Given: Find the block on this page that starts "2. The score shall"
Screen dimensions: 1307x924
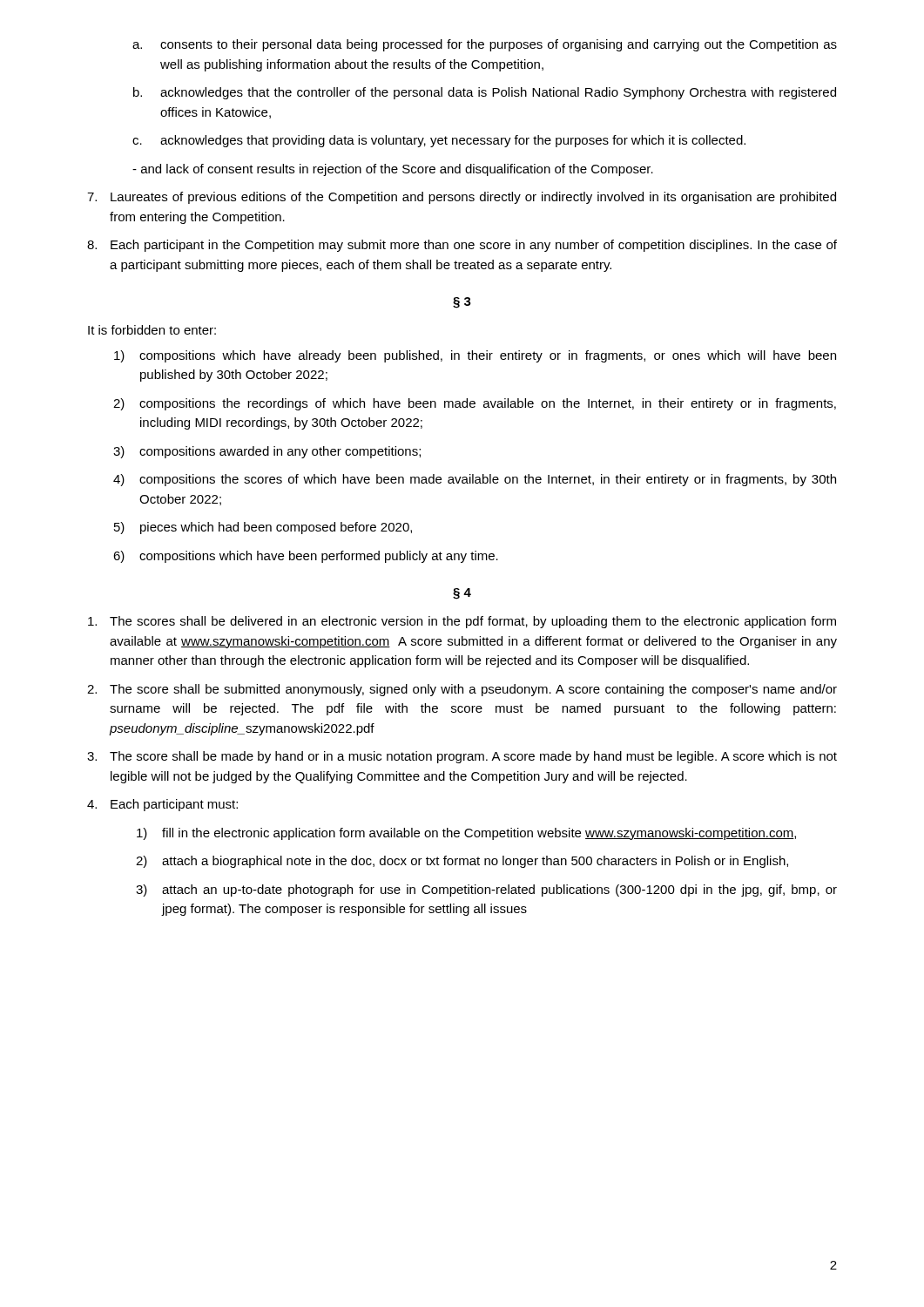Looking at the screenshot, I should (462, 709).
